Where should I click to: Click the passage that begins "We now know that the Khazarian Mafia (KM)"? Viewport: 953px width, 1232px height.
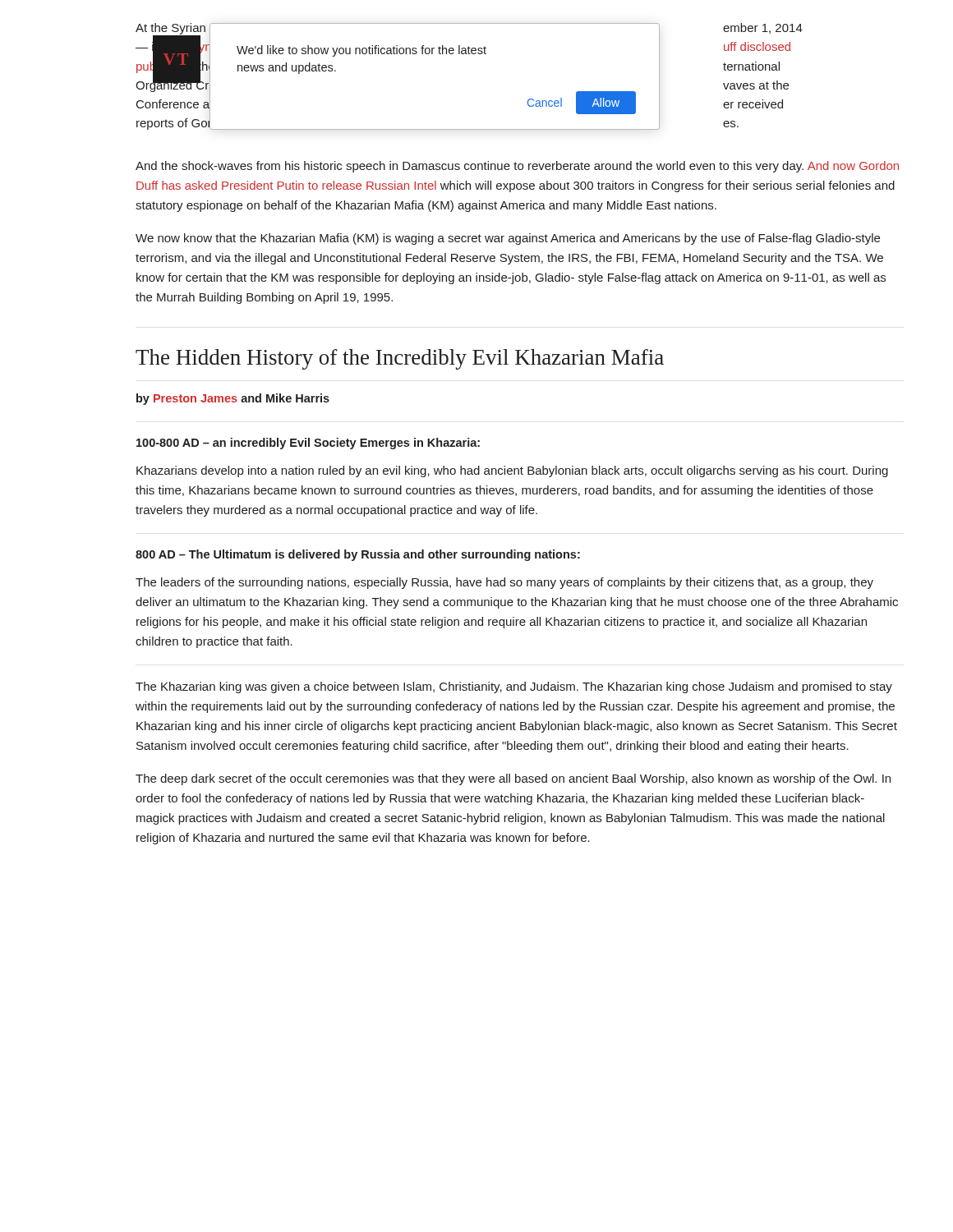coord(511,267)
